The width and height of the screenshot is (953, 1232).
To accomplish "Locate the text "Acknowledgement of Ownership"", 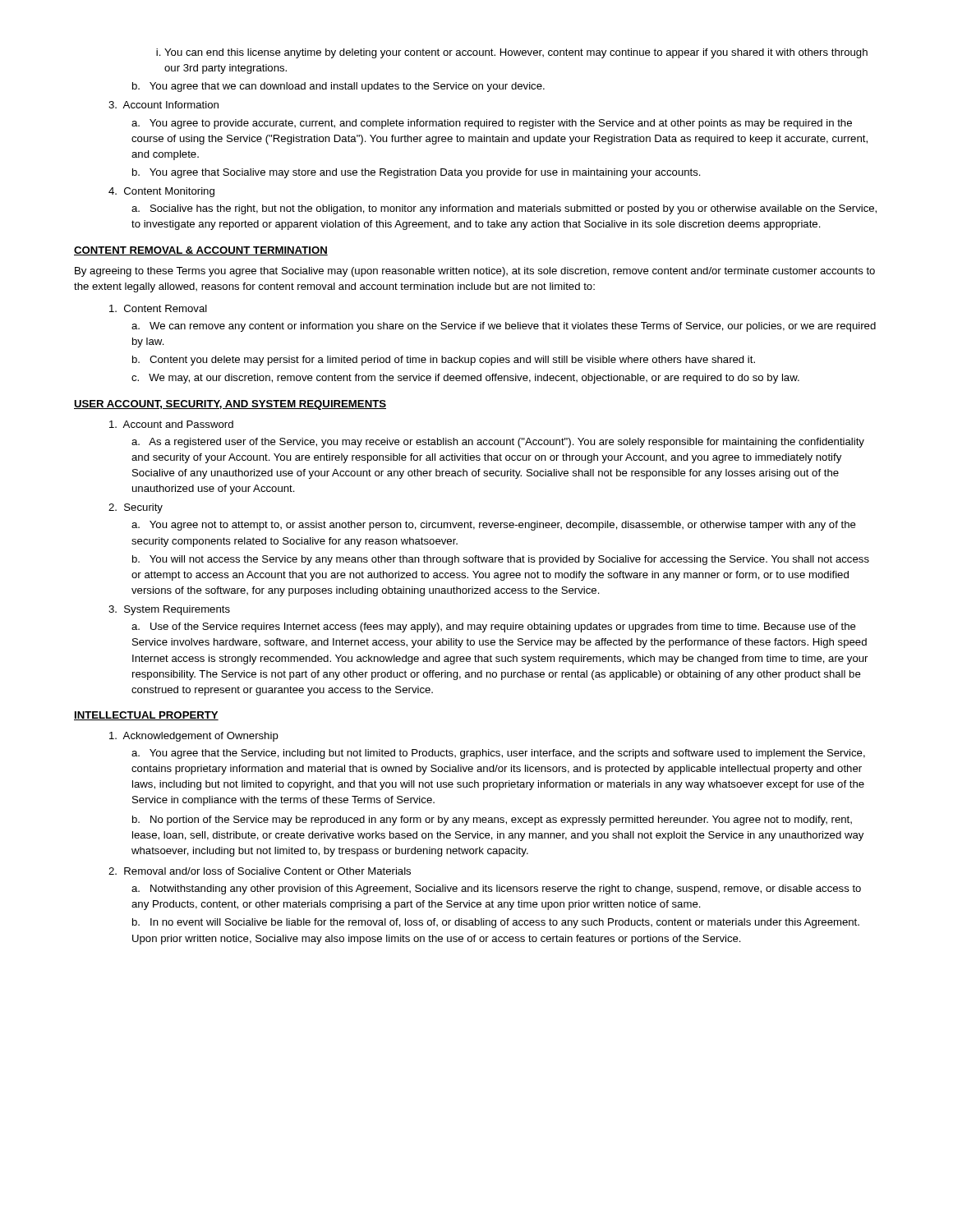I will pyautogui.click(x=194, y=737).
